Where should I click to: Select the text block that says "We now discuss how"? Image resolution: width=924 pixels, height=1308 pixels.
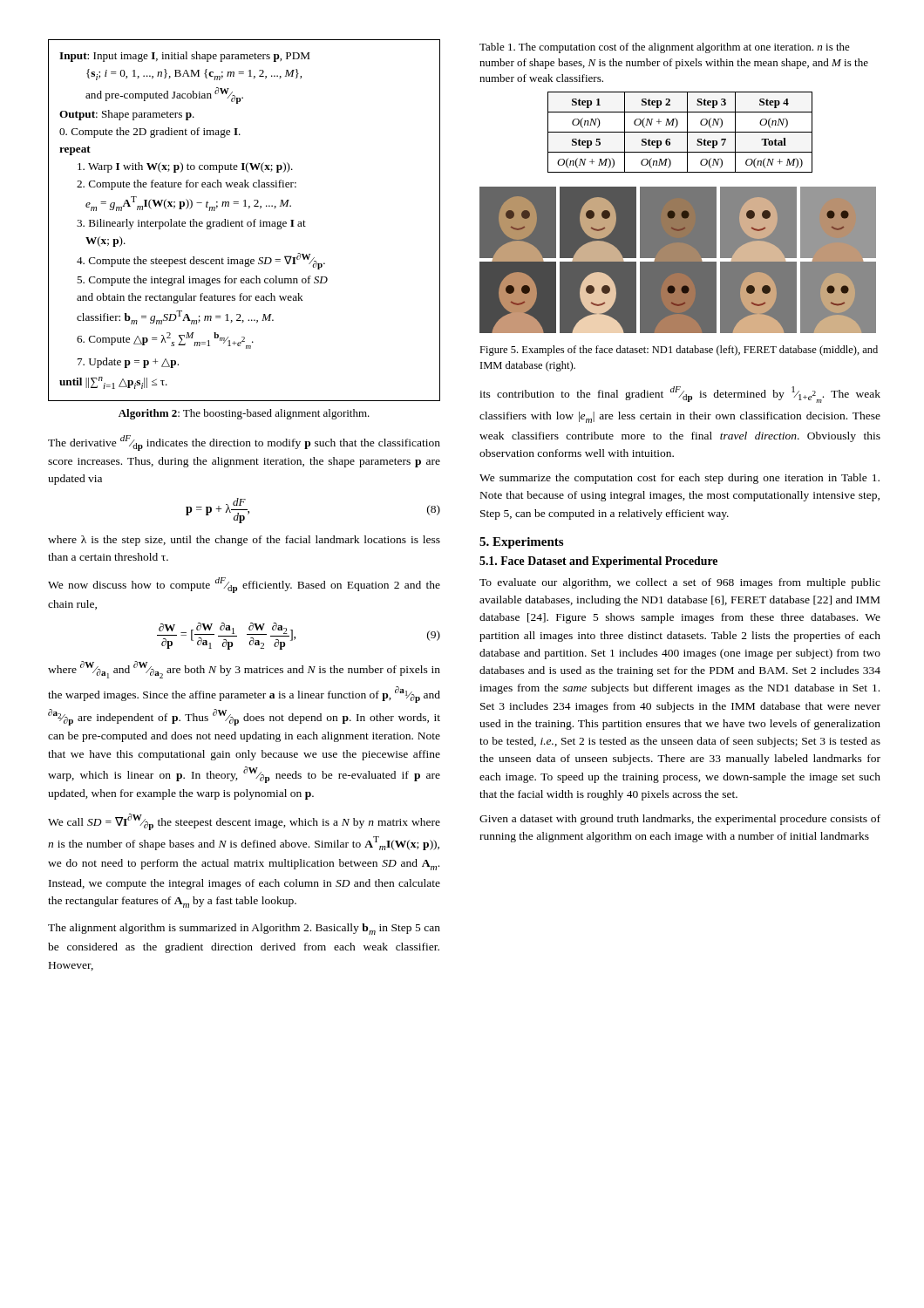pyautogui.click(x=244, y=593)
